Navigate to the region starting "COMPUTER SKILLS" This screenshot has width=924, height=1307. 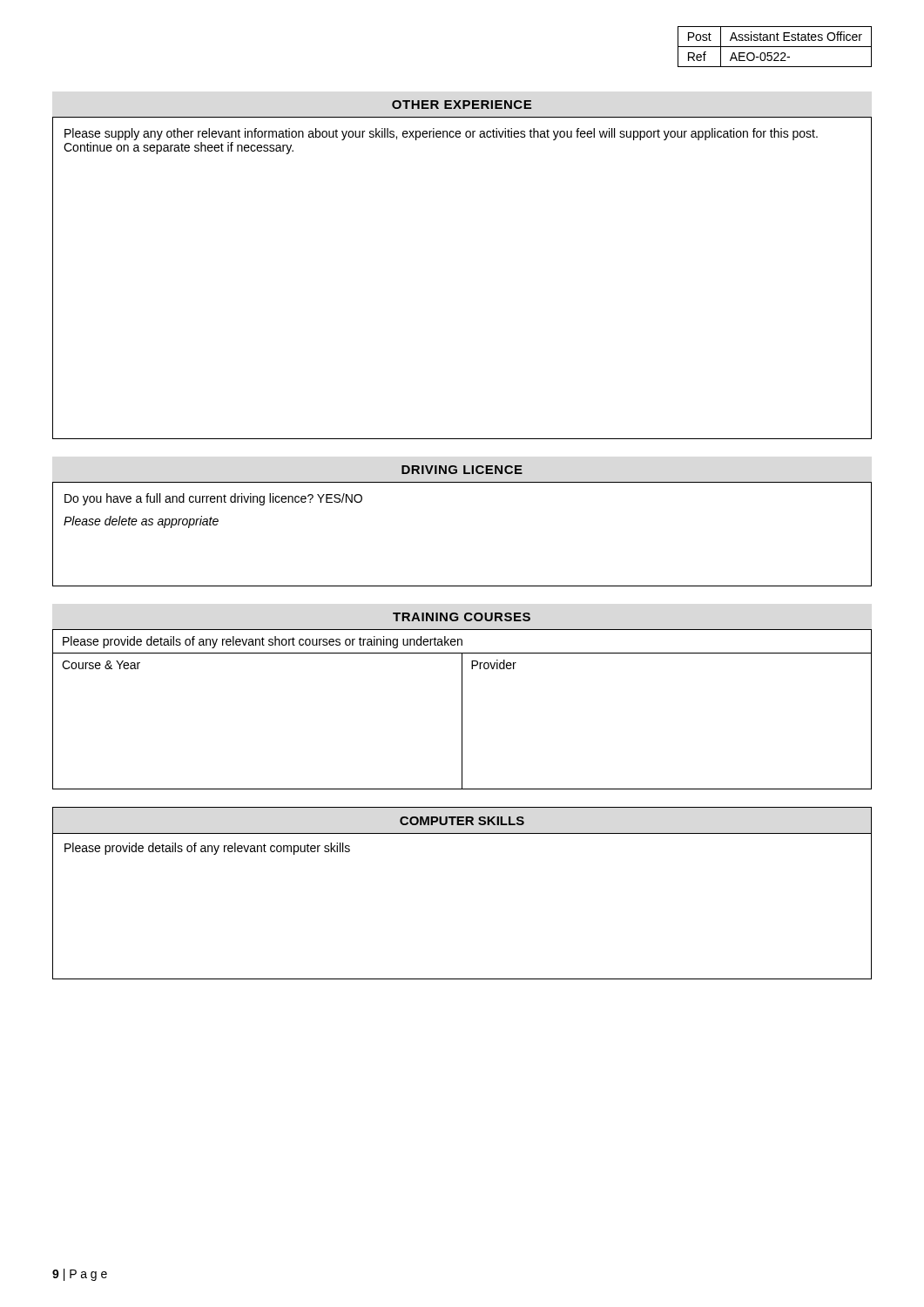coord(462,820)
